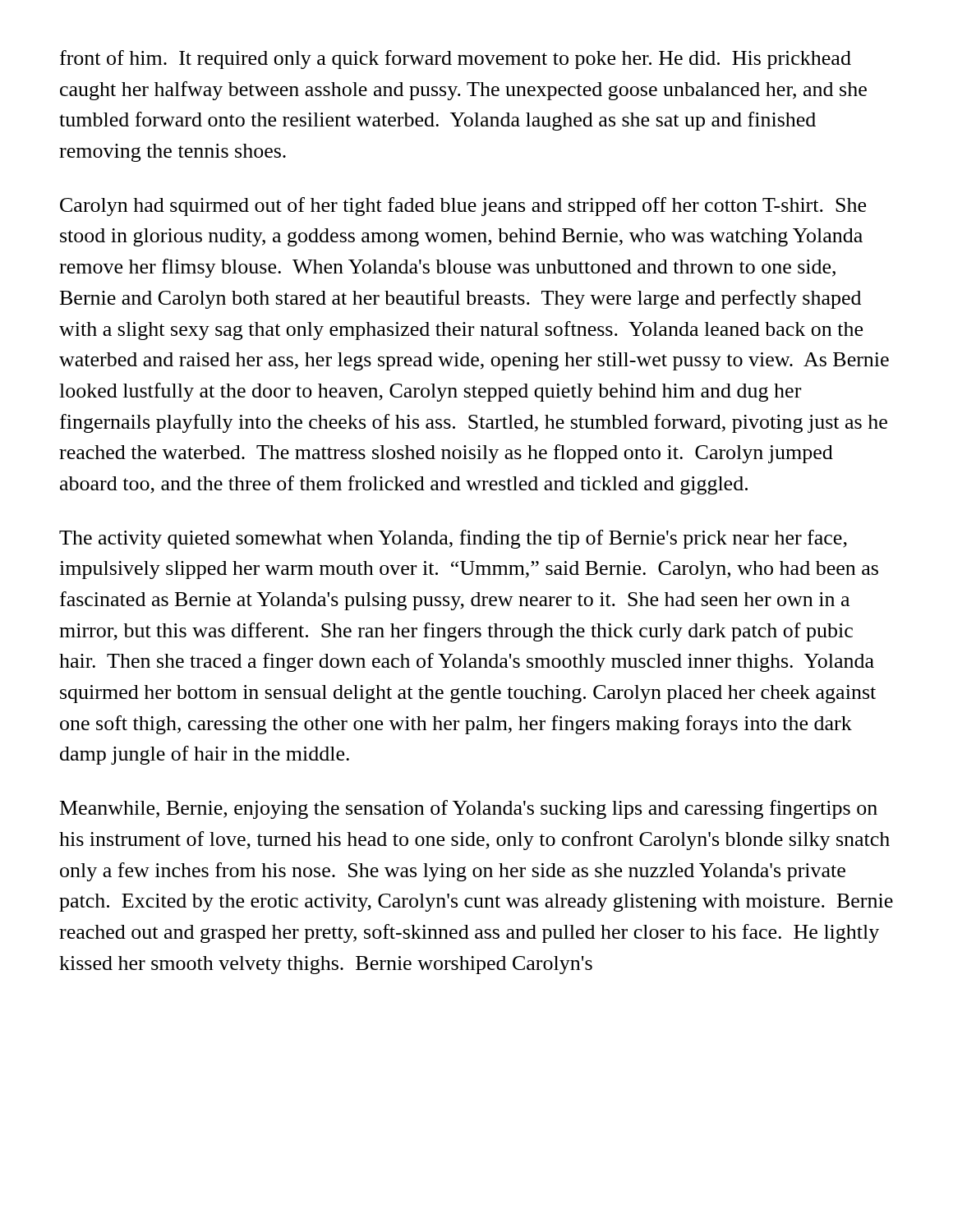Click on the text block that reads "The activity quieted somewhat when Yolanda, finding the"

point(469,646)
